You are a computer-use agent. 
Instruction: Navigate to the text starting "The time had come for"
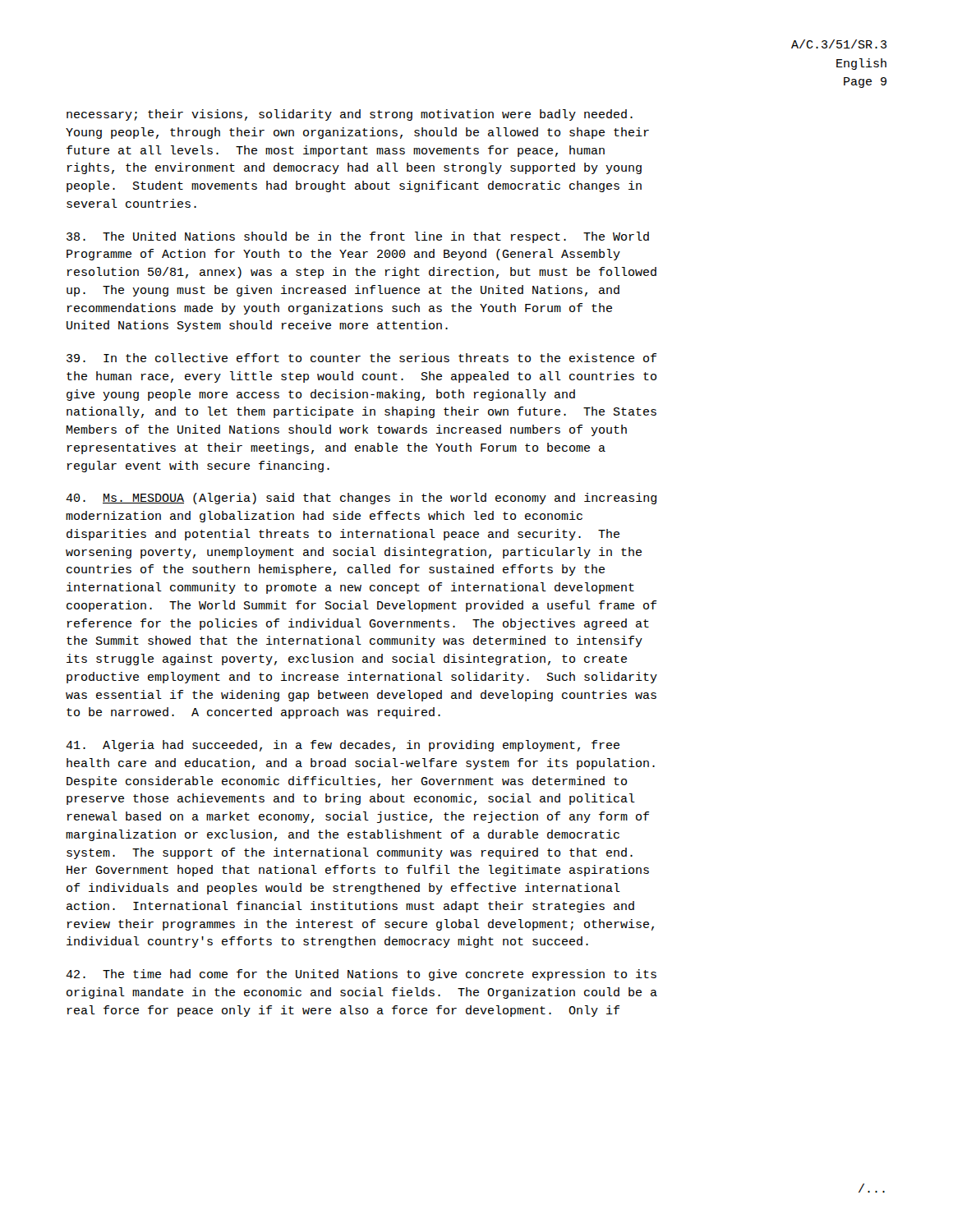362,993
